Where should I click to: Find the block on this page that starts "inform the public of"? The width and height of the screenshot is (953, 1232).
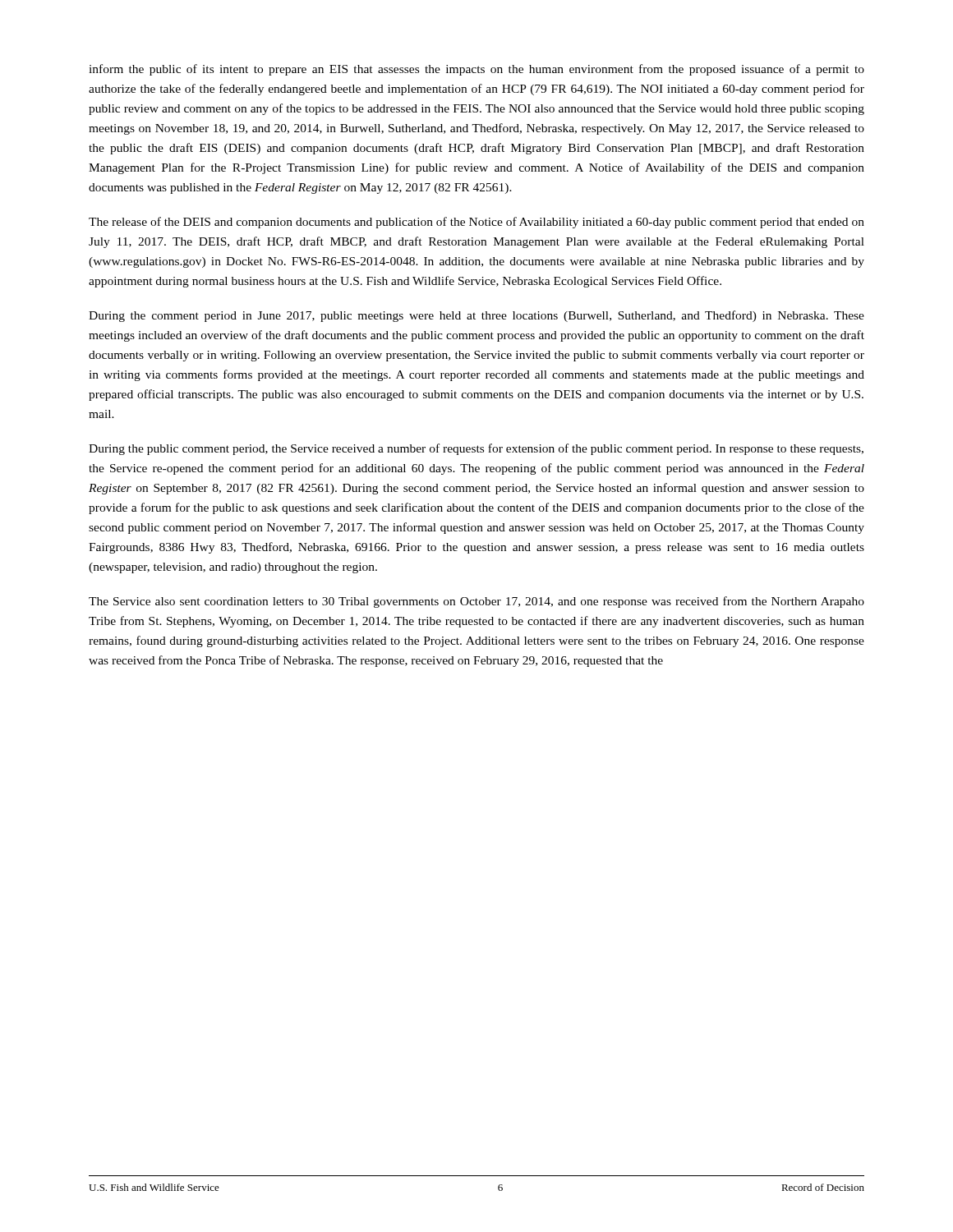(x=476, y=128)
